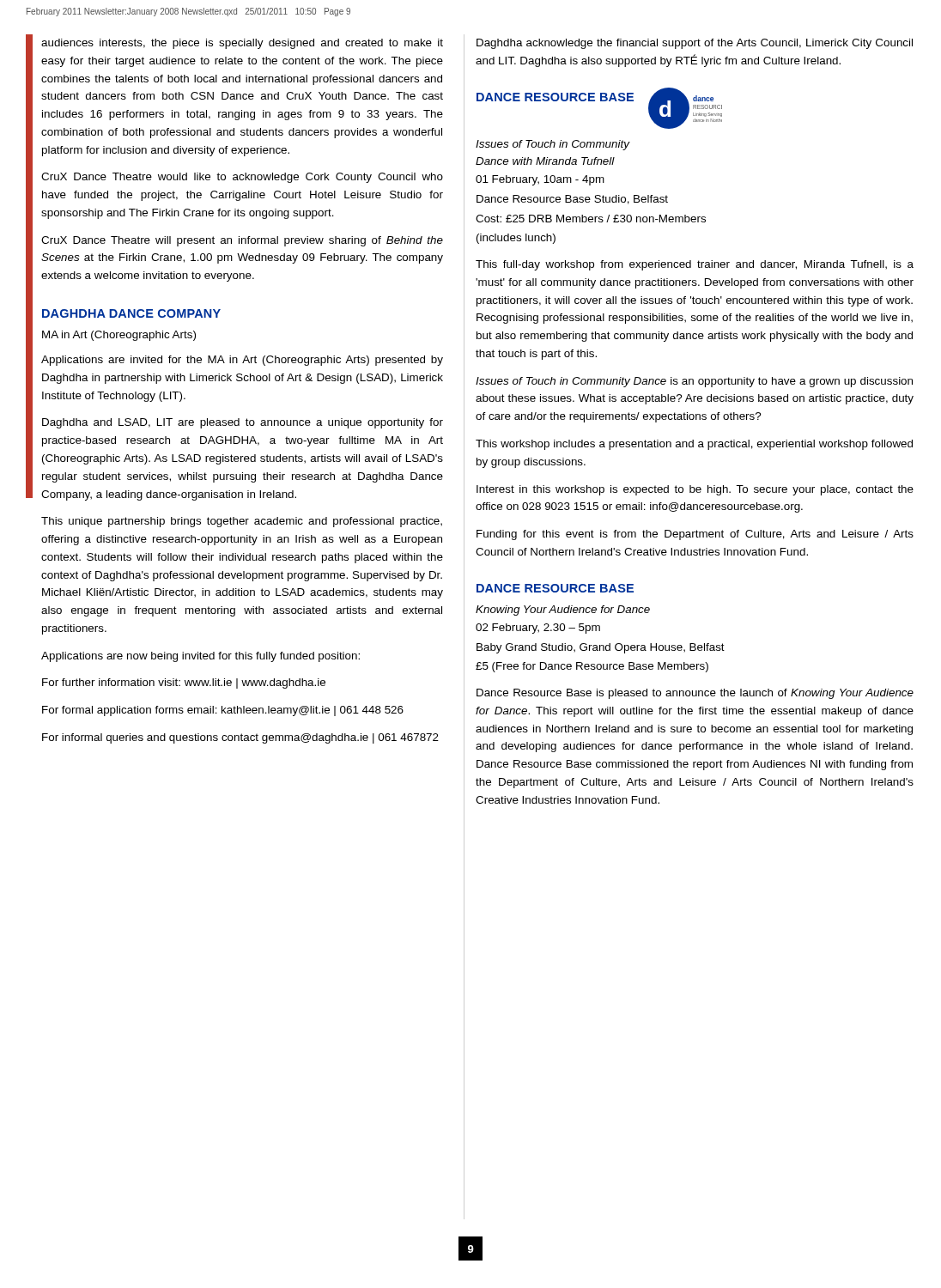Navigate to the element starting "This unique partnership brings together academic"

(242, 575)
